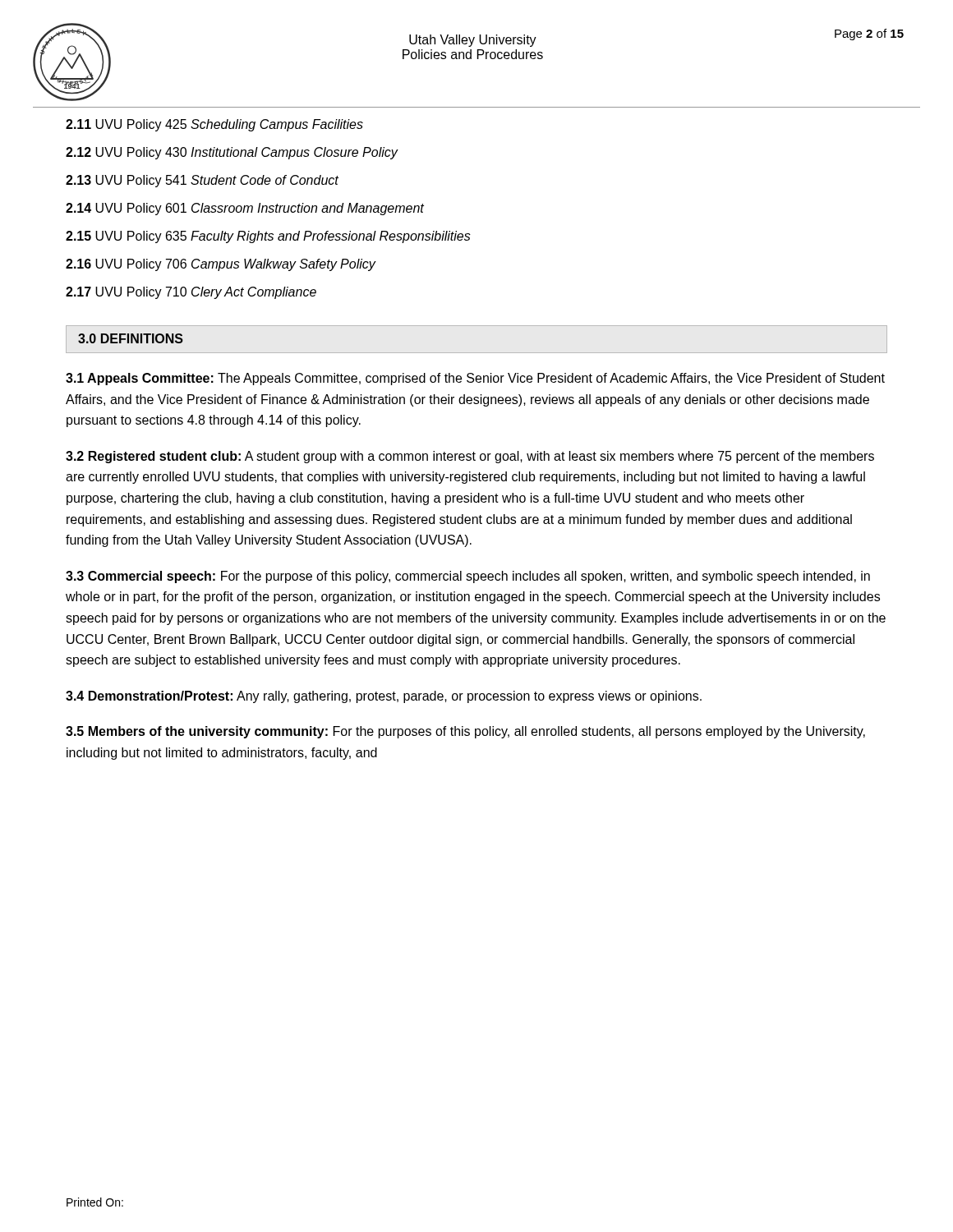Find the list item that reads "2.11 UVU Policy 425 Scheduling Campus"
This screenshot has height=1232, width=953.
[214, 124]
